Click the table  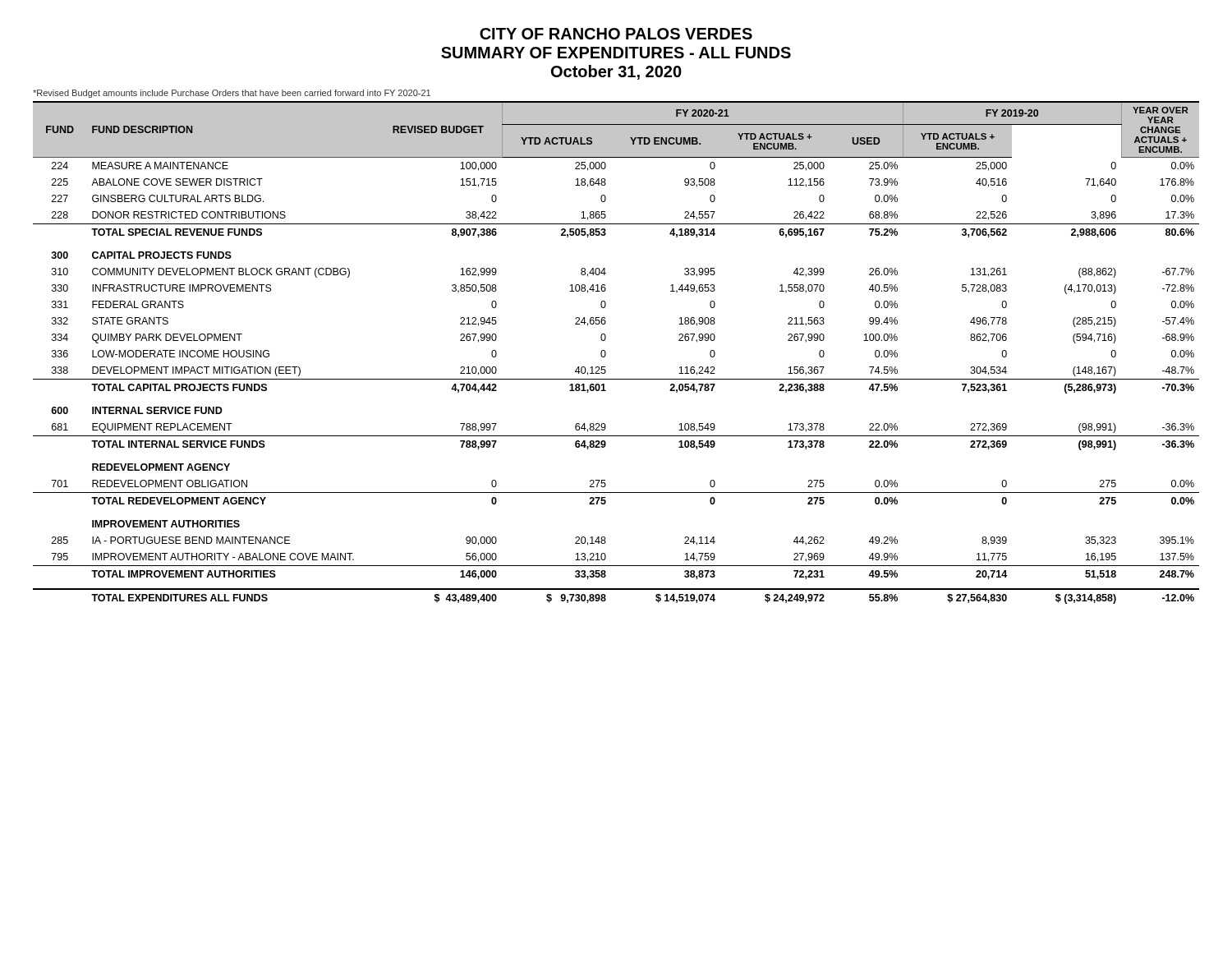616,354
